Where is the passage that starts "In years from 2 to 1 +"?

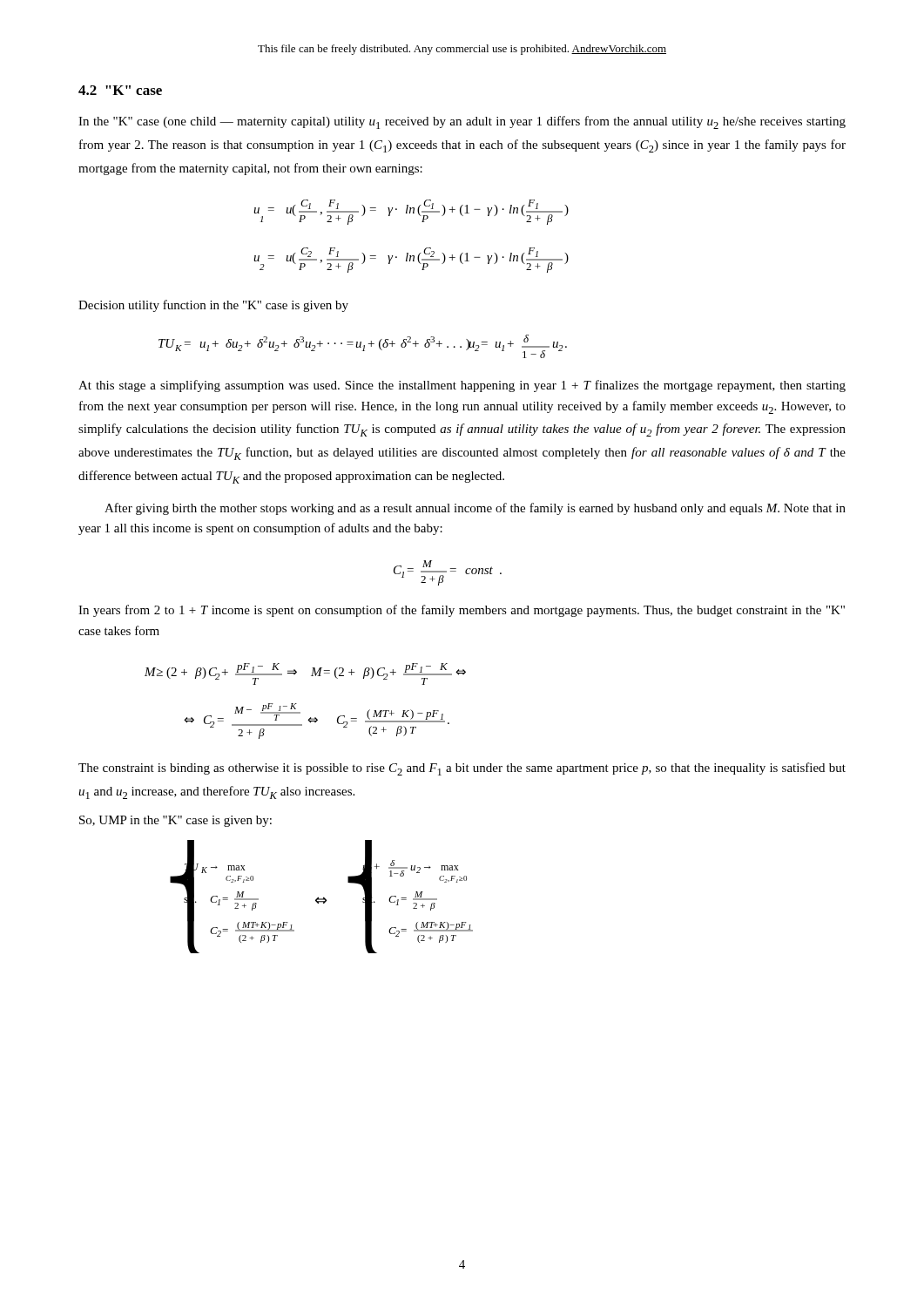pyautogui.click(x=462, y=620)
